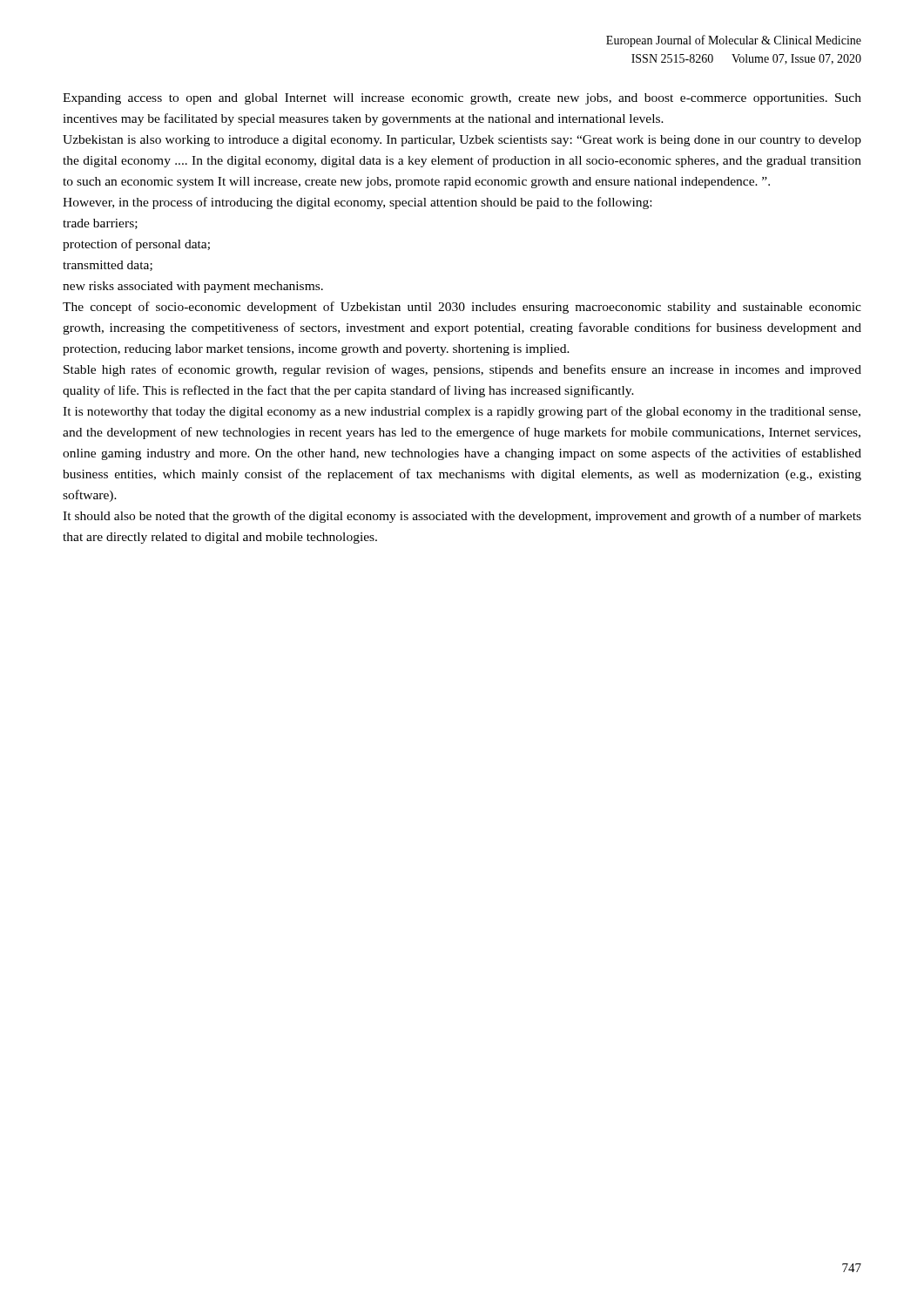Locate the region starting "protection of personal data;"
The width and height of the screenshot is (924, 1307).
136,245
